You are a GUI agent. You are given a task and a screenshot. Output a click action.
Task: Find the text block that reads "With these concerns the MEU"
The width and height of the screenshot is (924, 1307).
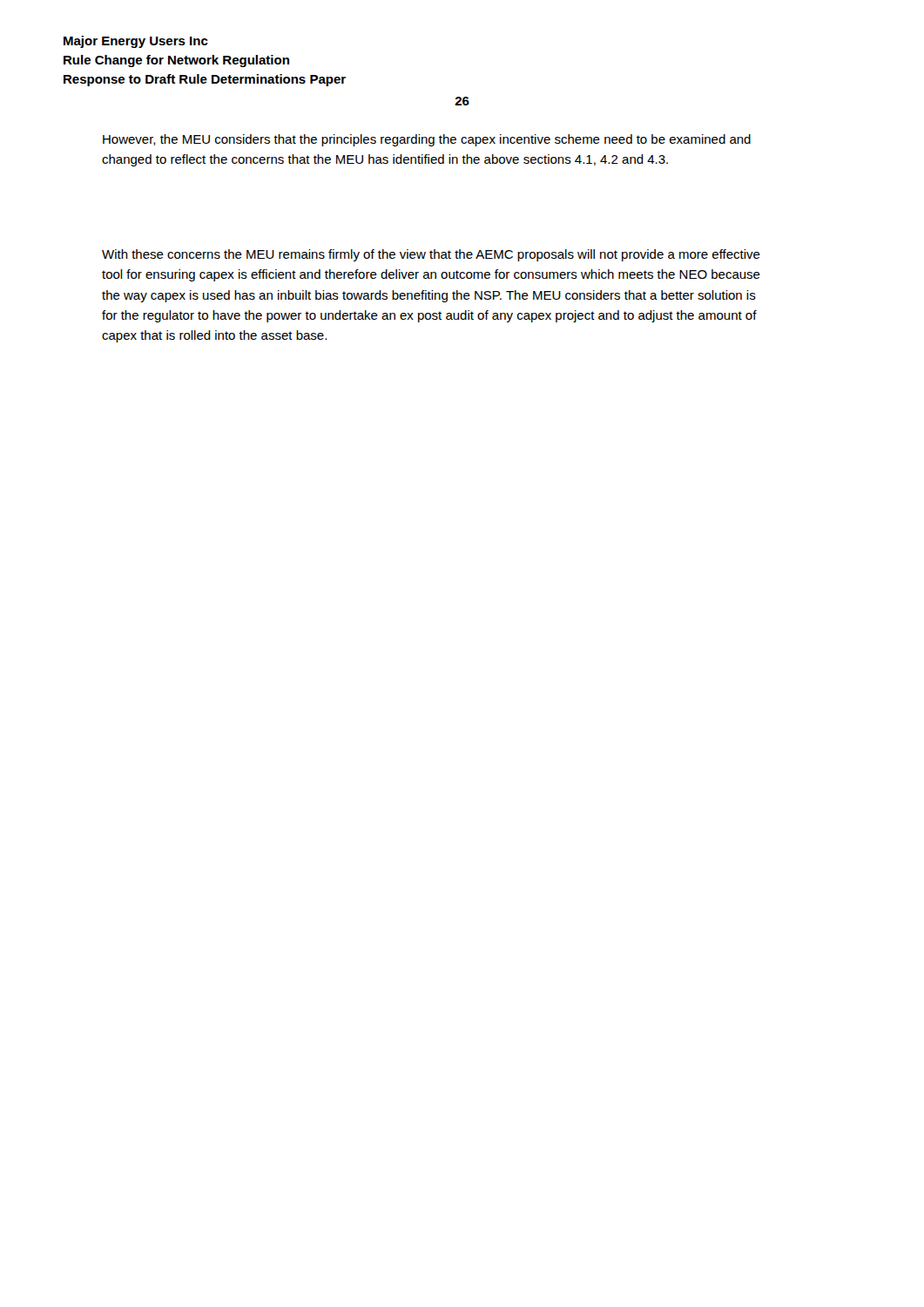[431, 295]
